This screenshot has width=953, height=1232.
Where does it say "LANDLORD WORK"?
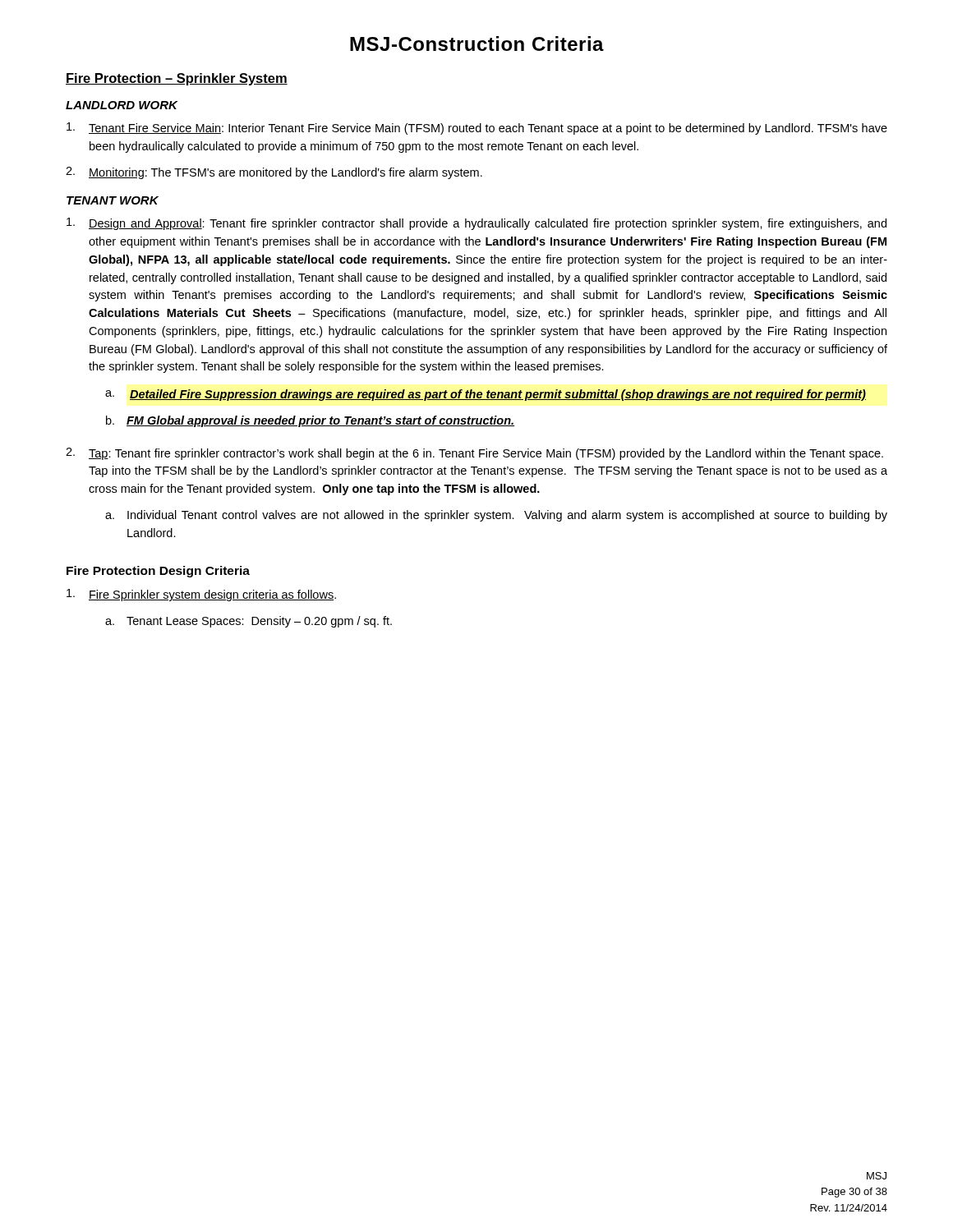tap(122, 105)
